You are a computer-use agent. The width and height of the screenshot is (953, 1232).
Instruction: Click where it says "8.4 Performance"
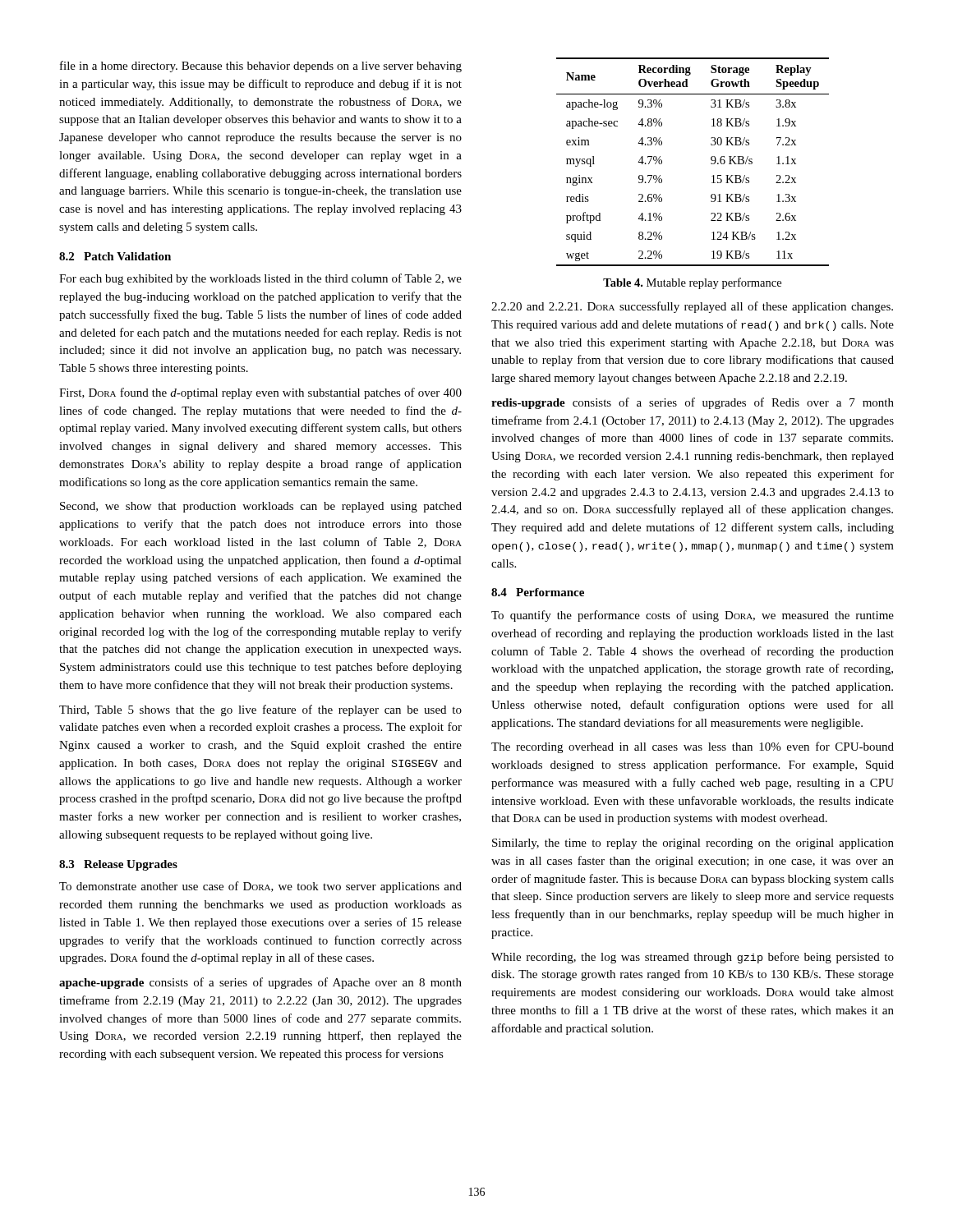538,592
